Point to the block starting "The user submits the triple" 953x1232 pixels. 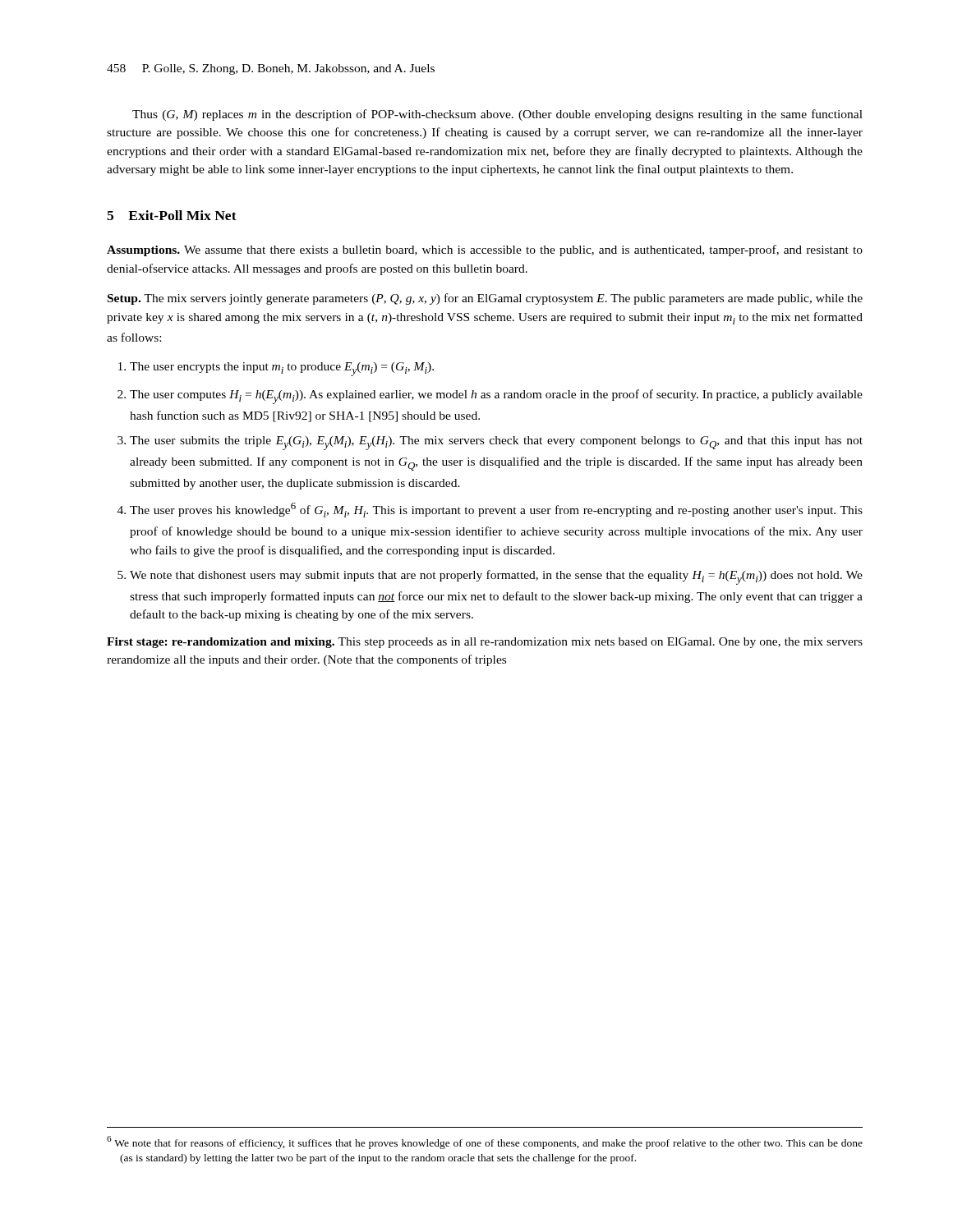pyautogui.click(x=496, y=461)
